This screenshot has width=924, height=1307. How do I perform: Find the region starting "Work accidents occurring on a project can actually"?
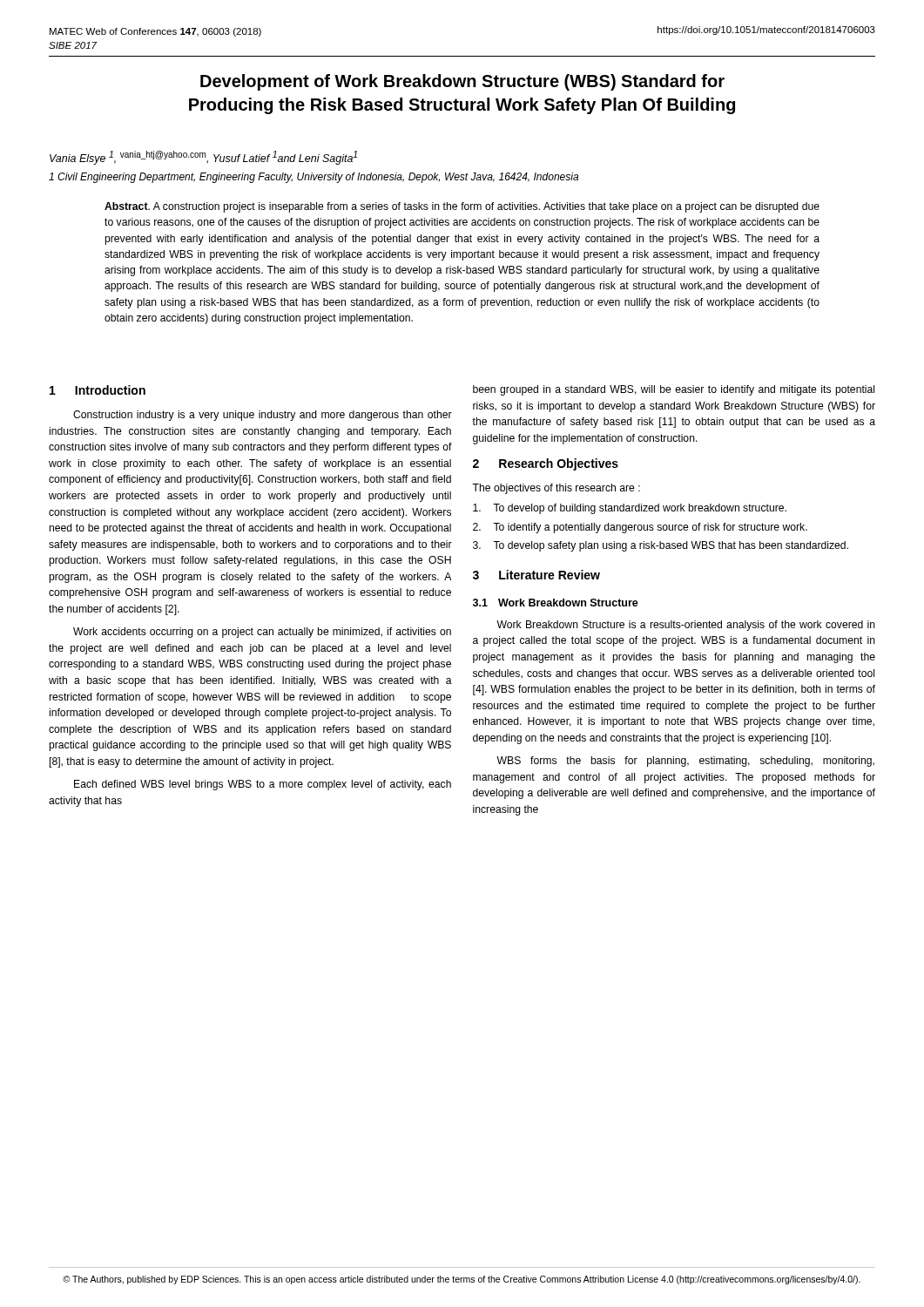click(250, 697)
